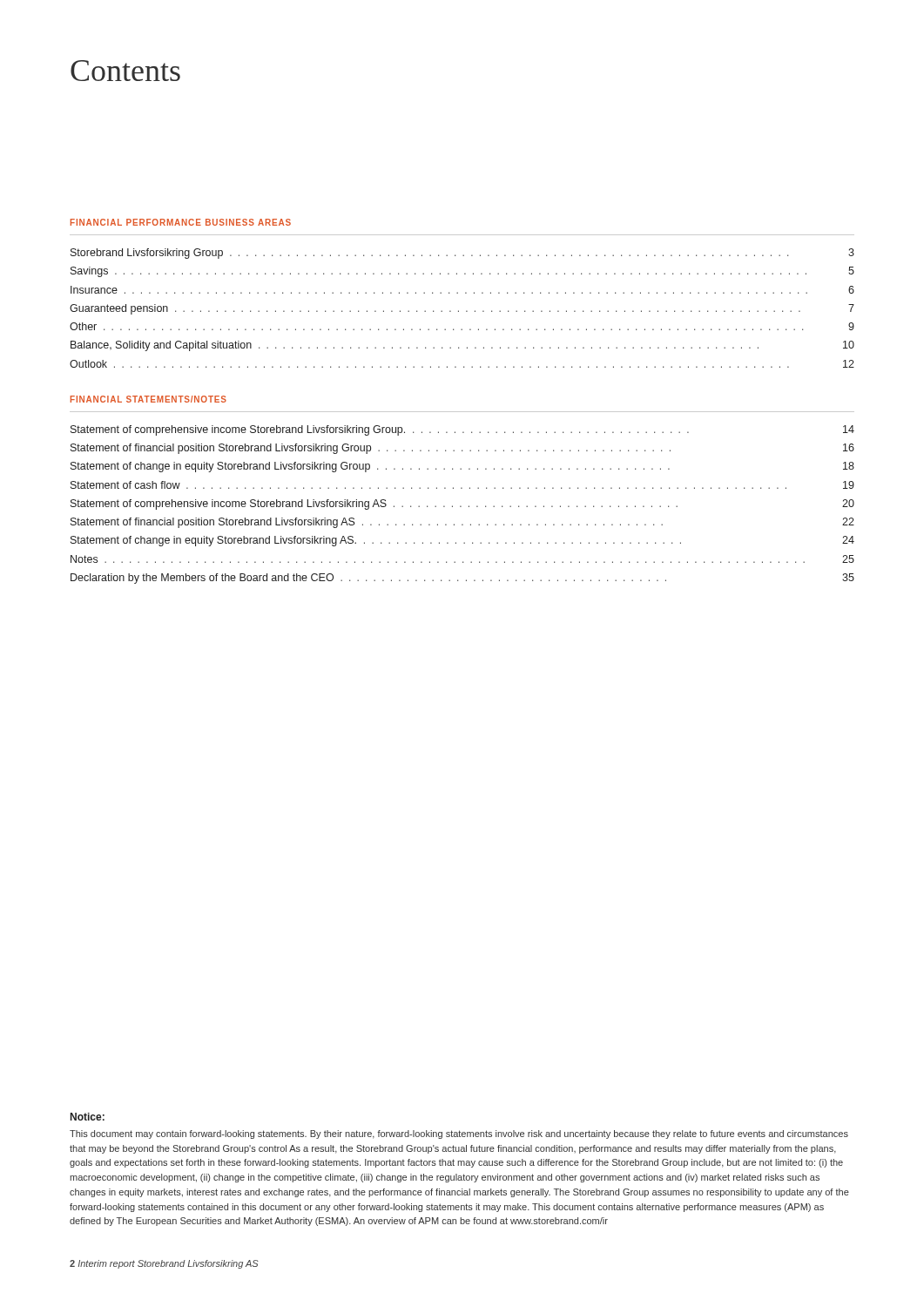Navigate to the passage starting "Declaration by the Members"
Screen dimensions: 1307x924
click(462, 578)
